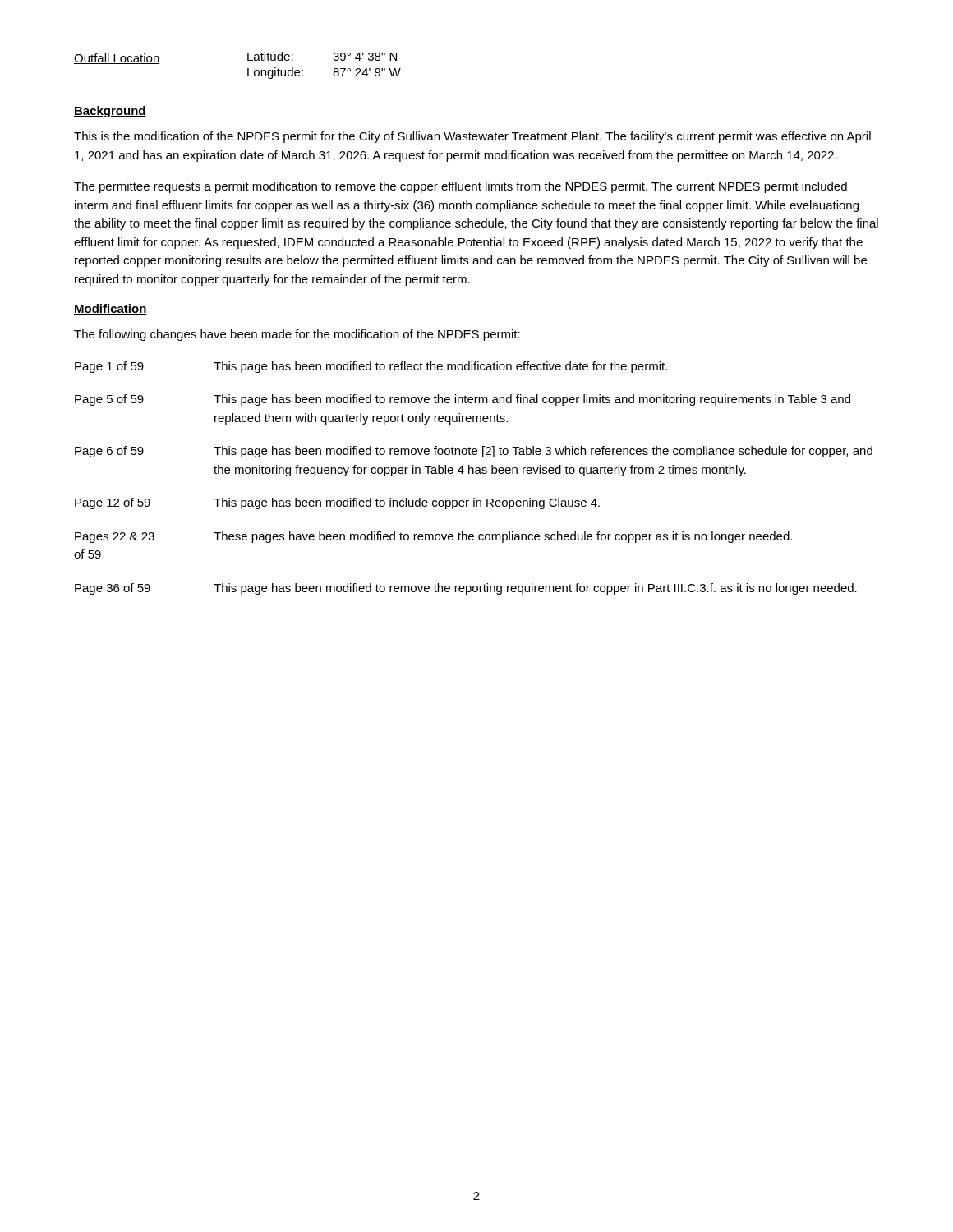Where is the passage that starts "The following changes have been made for the"?
The image size is (953, 1232).
tap(297, 334)
